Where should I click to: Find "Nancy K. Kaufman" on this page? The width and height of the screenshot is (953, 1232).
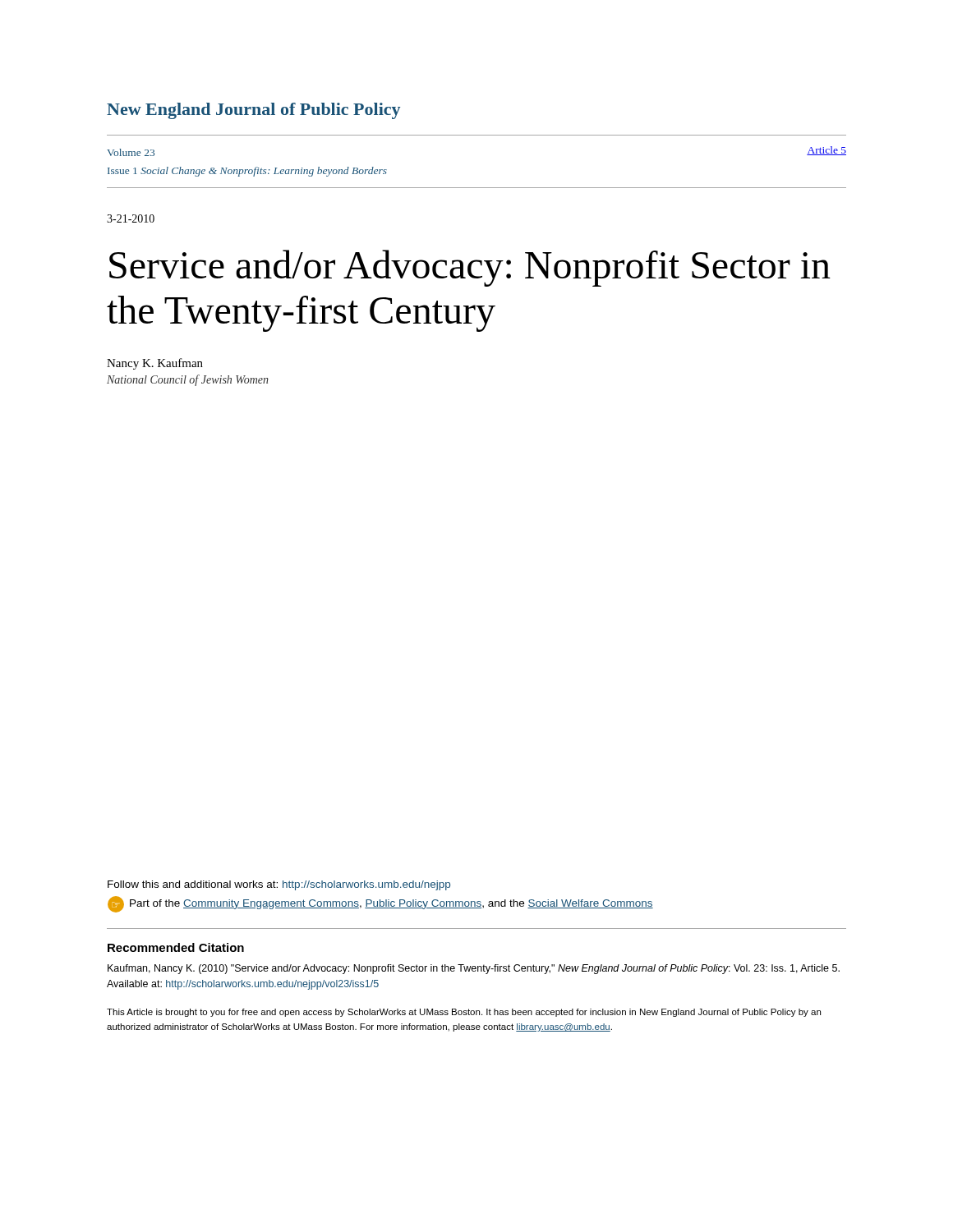(x=155, y=364)
